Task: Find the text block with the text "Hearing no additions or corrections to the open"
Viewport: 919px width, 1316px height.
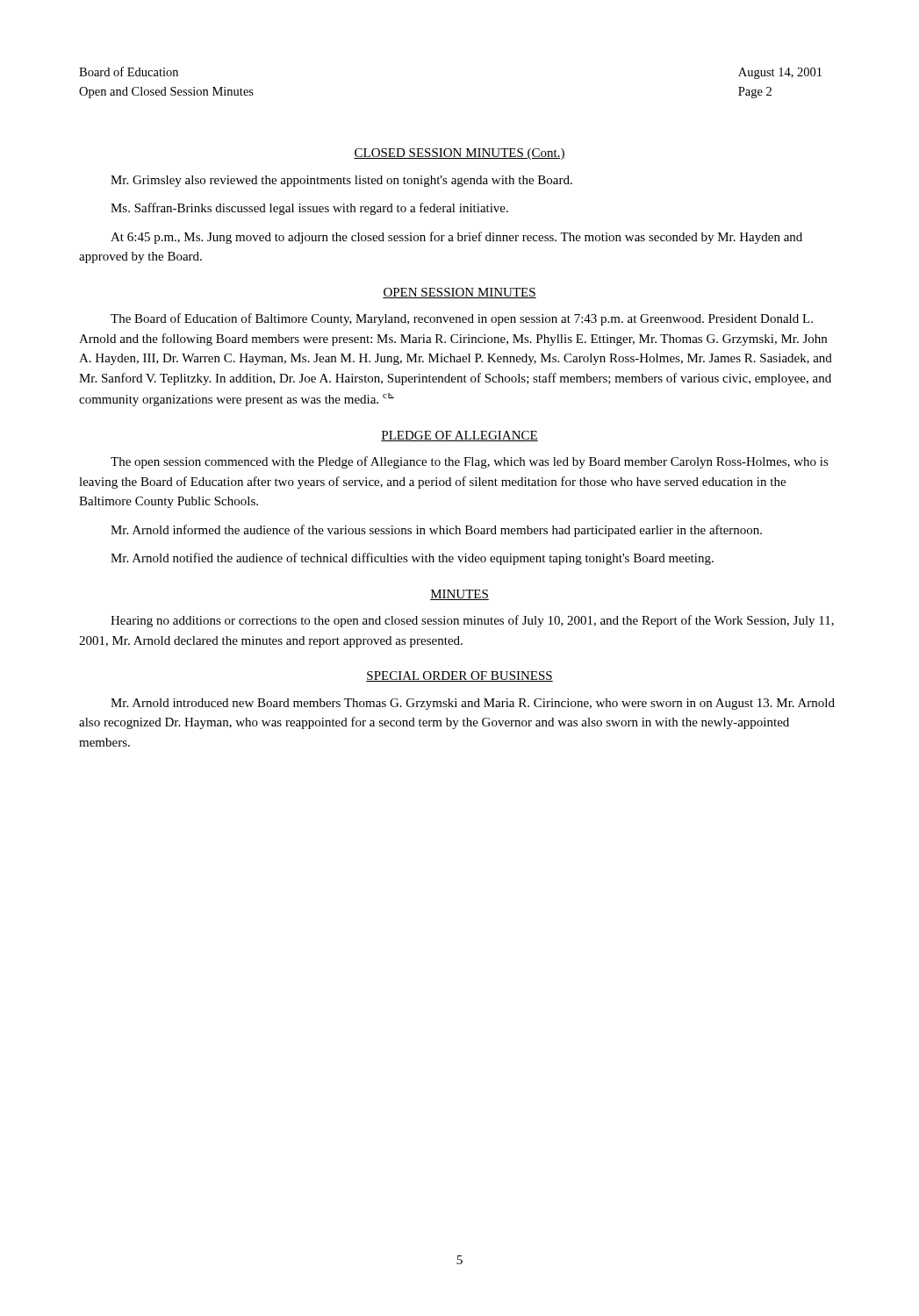Action: click(x=457, y=630)
